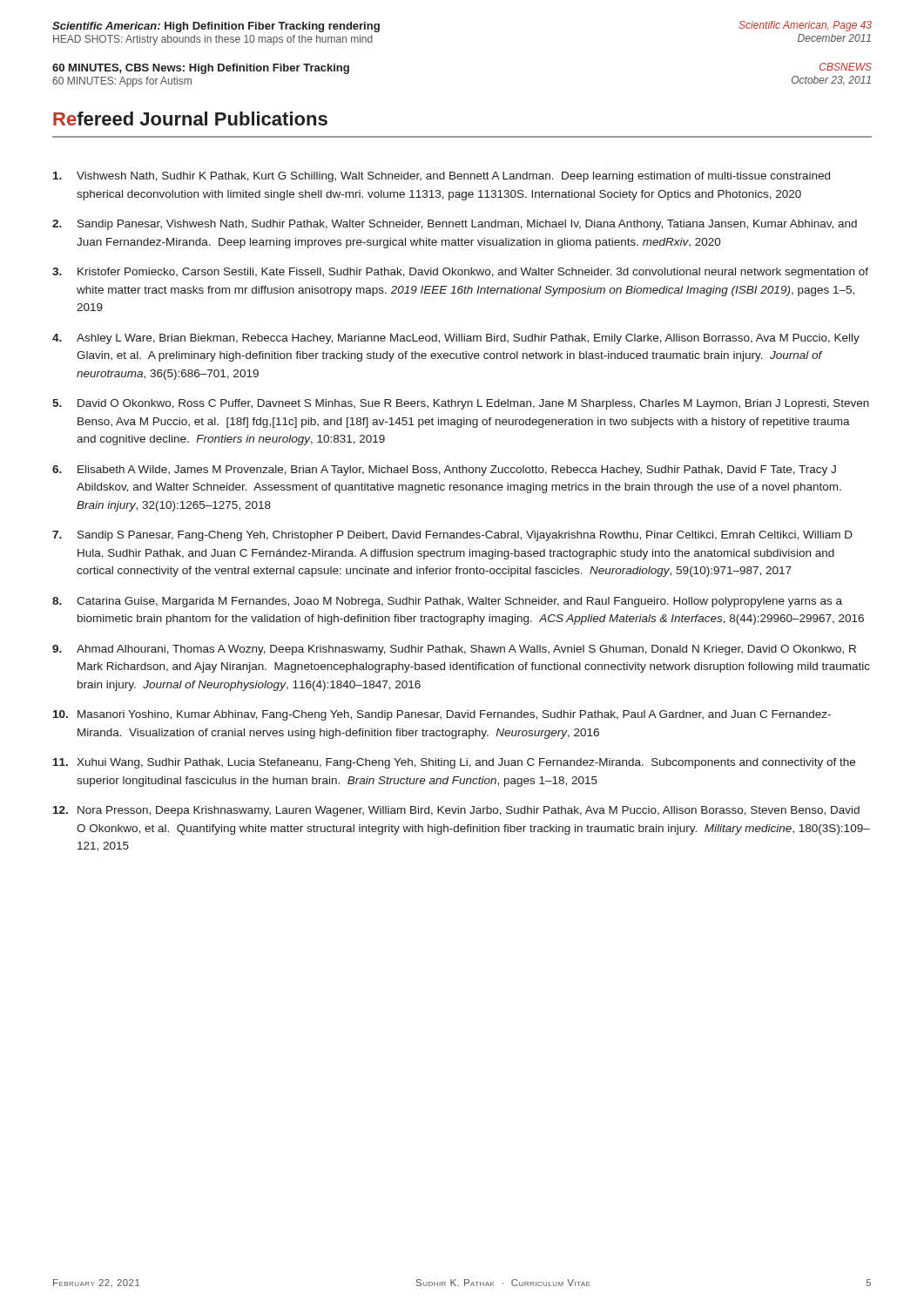Viewport: 924px width, 1307px height.
Task: Locate the block of text that opens with "6. Elisabeth A Wilde, James M Provenzale,"
Action: [x=462, y=488]
